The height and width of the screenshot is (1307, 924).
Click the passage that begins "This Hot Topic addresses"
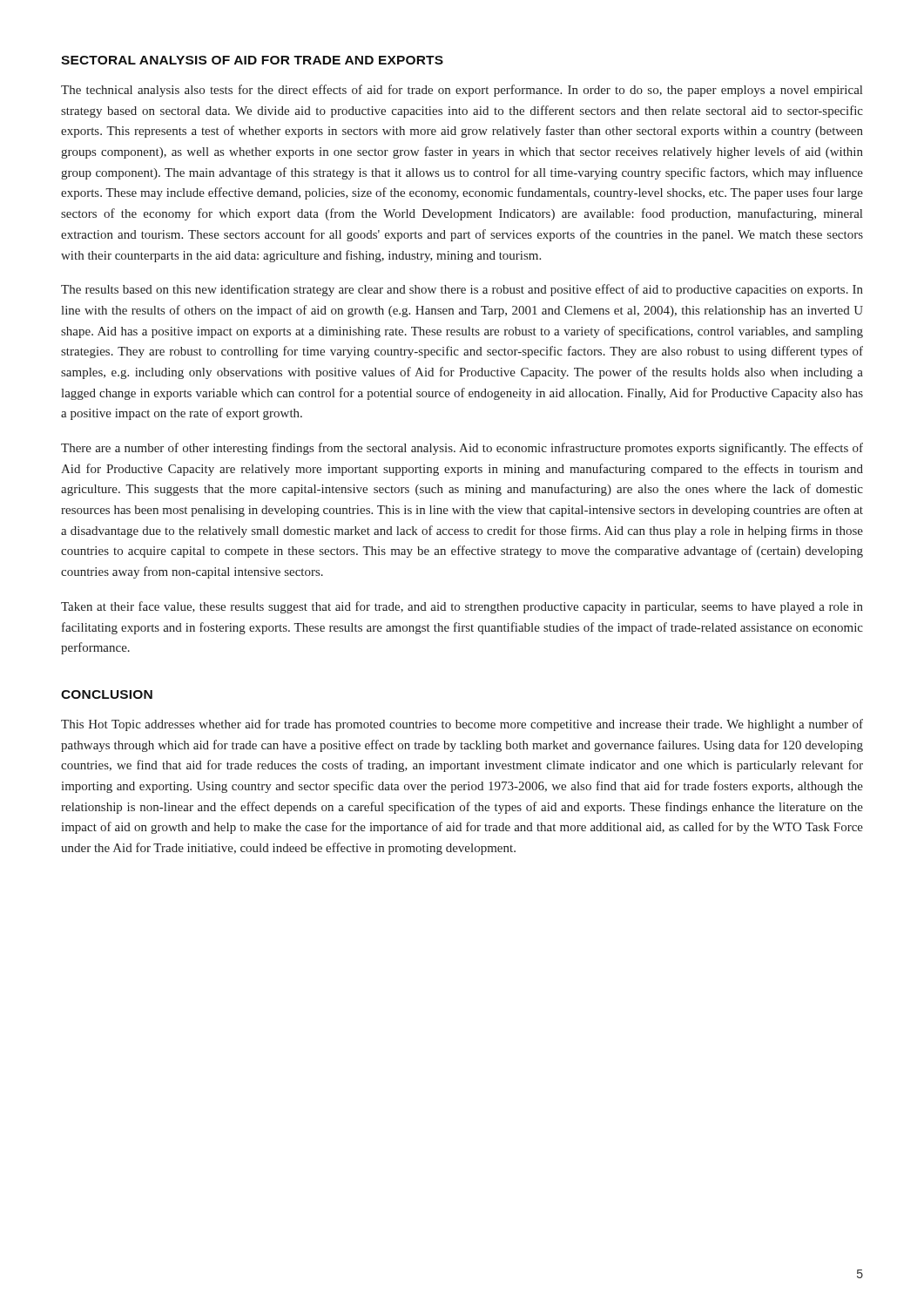point(462,786)
